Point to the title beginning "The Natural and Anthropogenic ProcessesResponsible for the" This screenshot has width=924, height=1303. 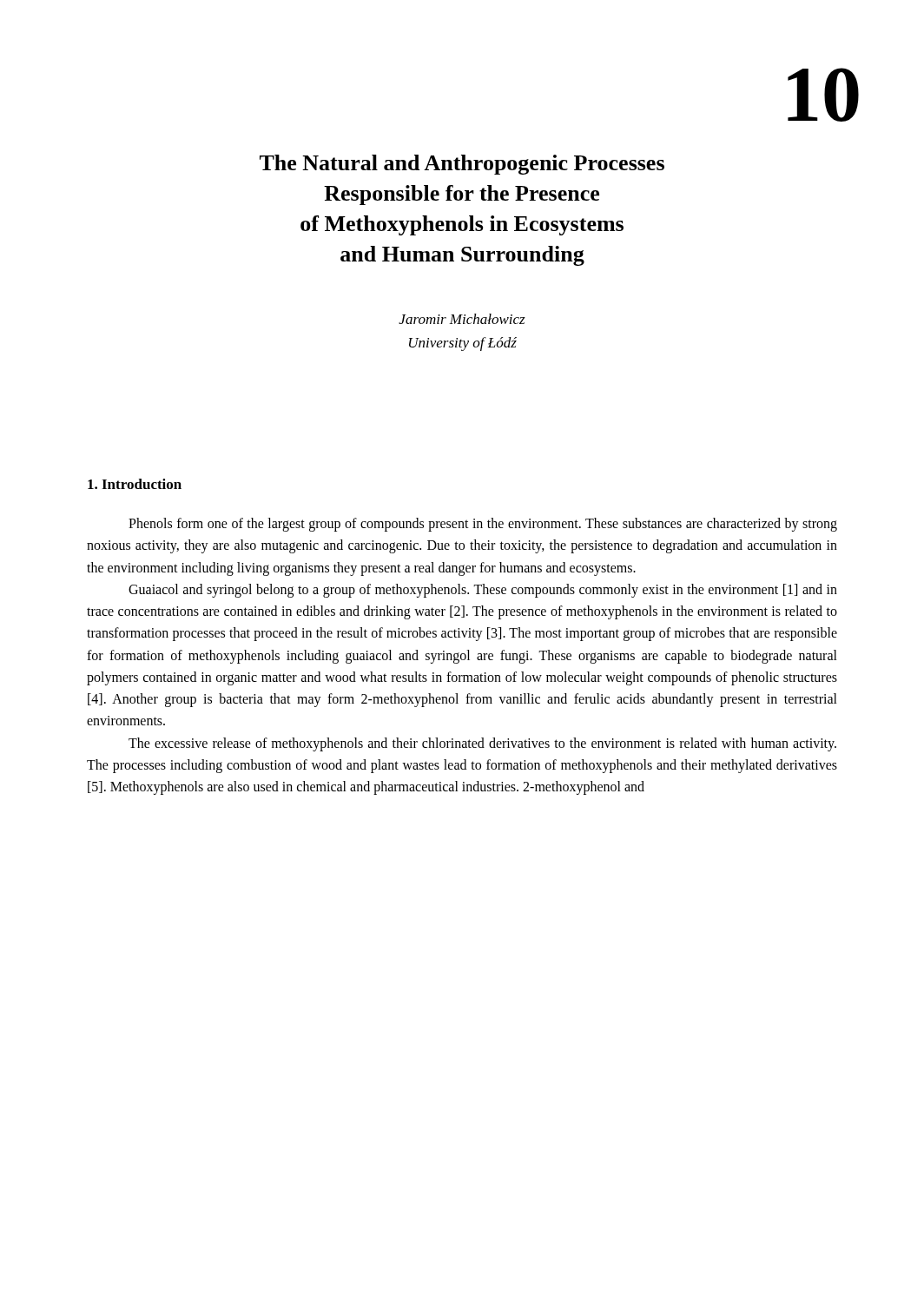pyautogui.click(x=462, y=209)
